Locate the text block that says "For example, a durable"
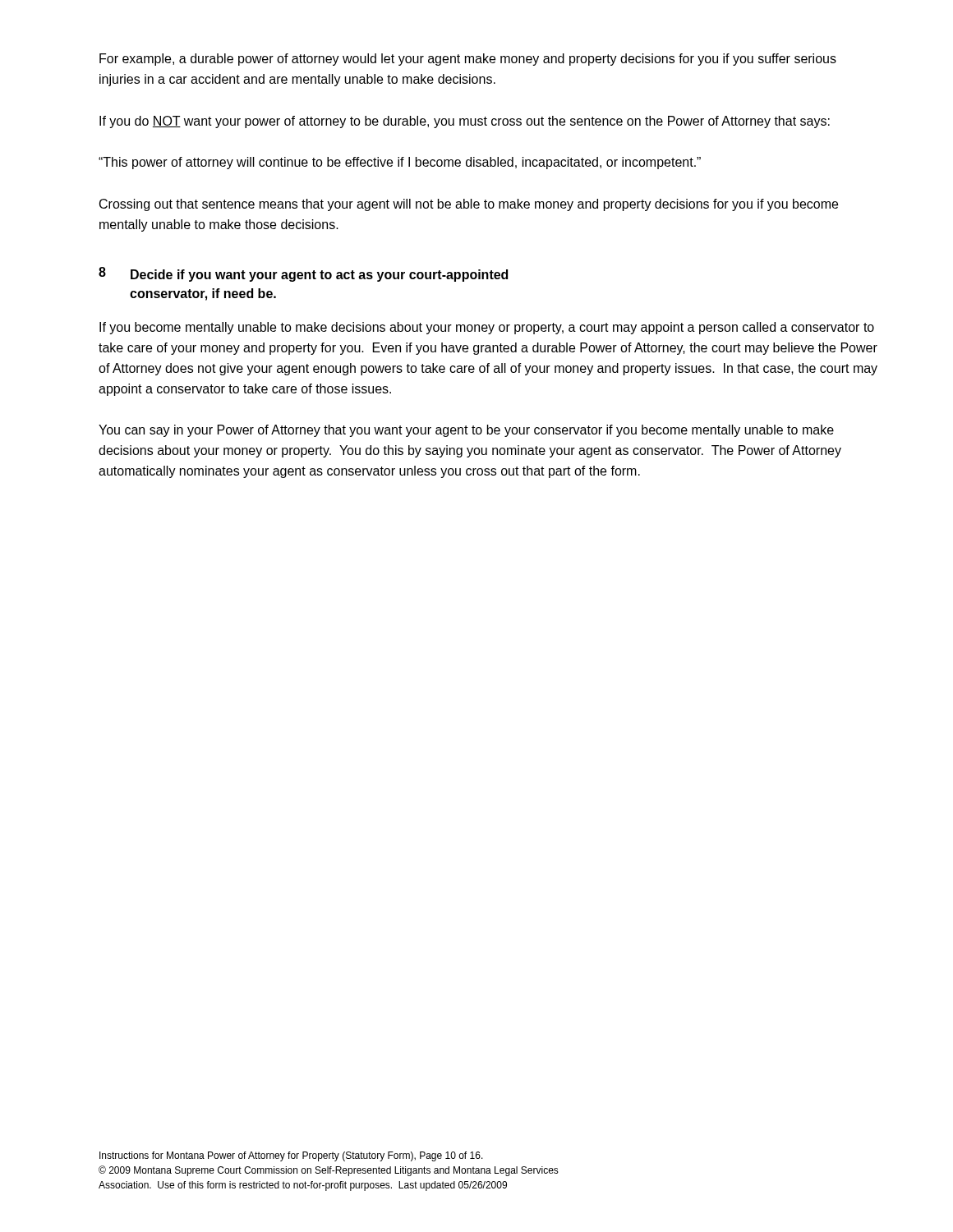953x1232 pixels. tap(467, 69)
